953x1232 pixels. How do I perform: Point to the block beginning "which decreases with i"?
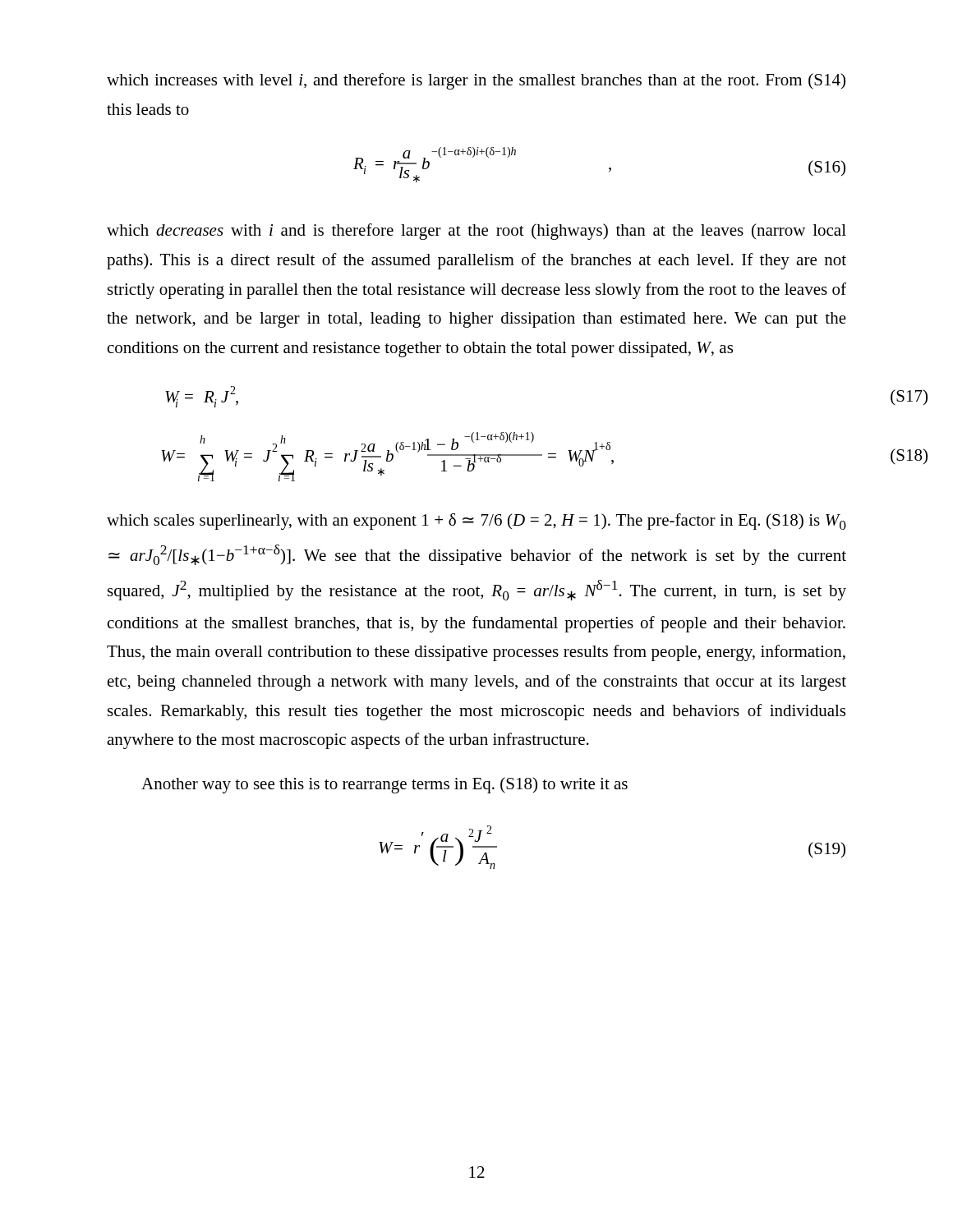pos(476,289)
